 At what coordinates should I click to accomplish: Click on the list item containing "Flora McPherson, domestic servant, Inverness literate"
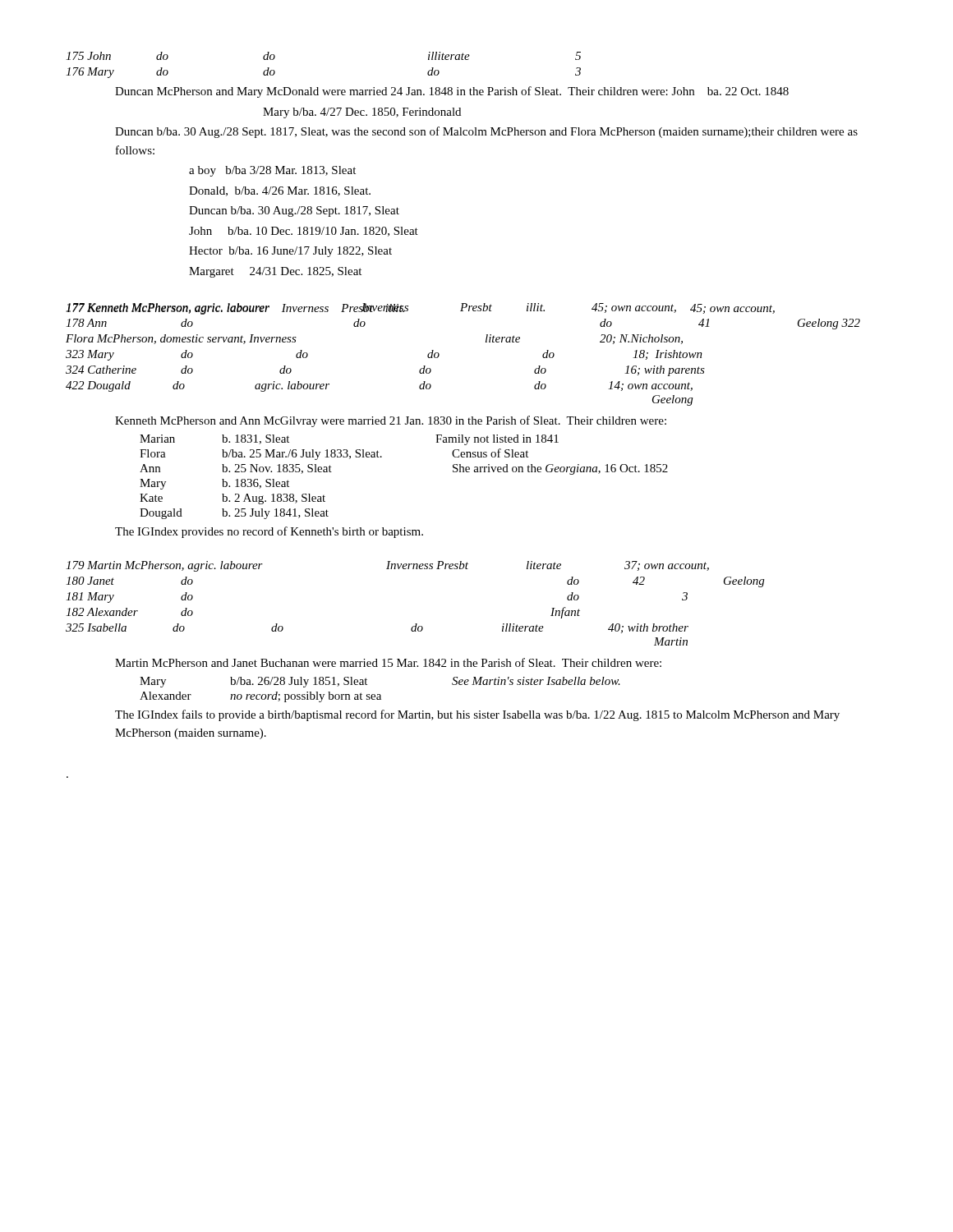click(176, 339)
